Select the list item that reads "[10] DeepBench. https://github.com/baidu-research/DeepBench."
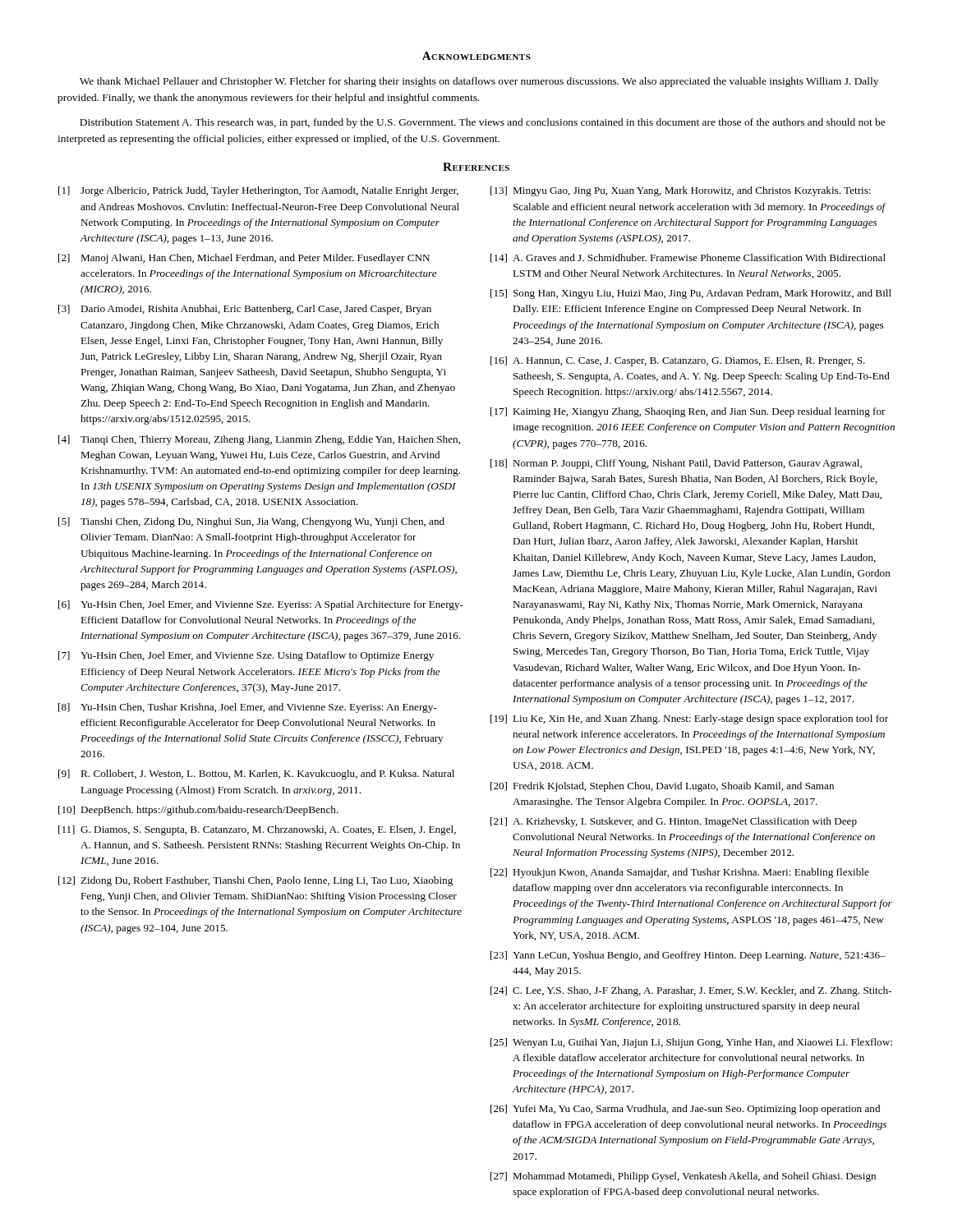Screen dimensions: 1232x953 click(x=260, y=809)
